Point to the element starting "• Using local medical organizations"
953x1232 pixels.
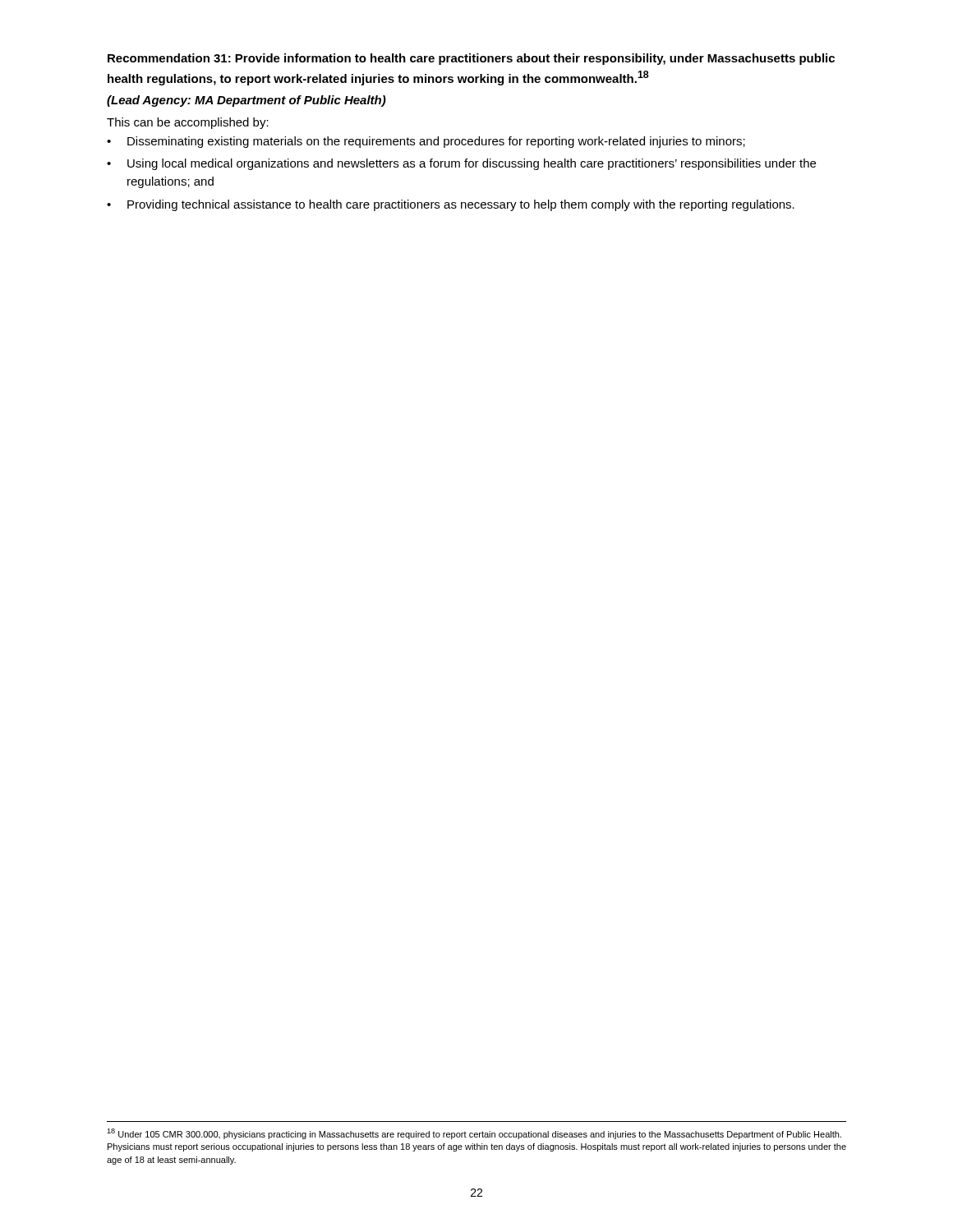476,172
